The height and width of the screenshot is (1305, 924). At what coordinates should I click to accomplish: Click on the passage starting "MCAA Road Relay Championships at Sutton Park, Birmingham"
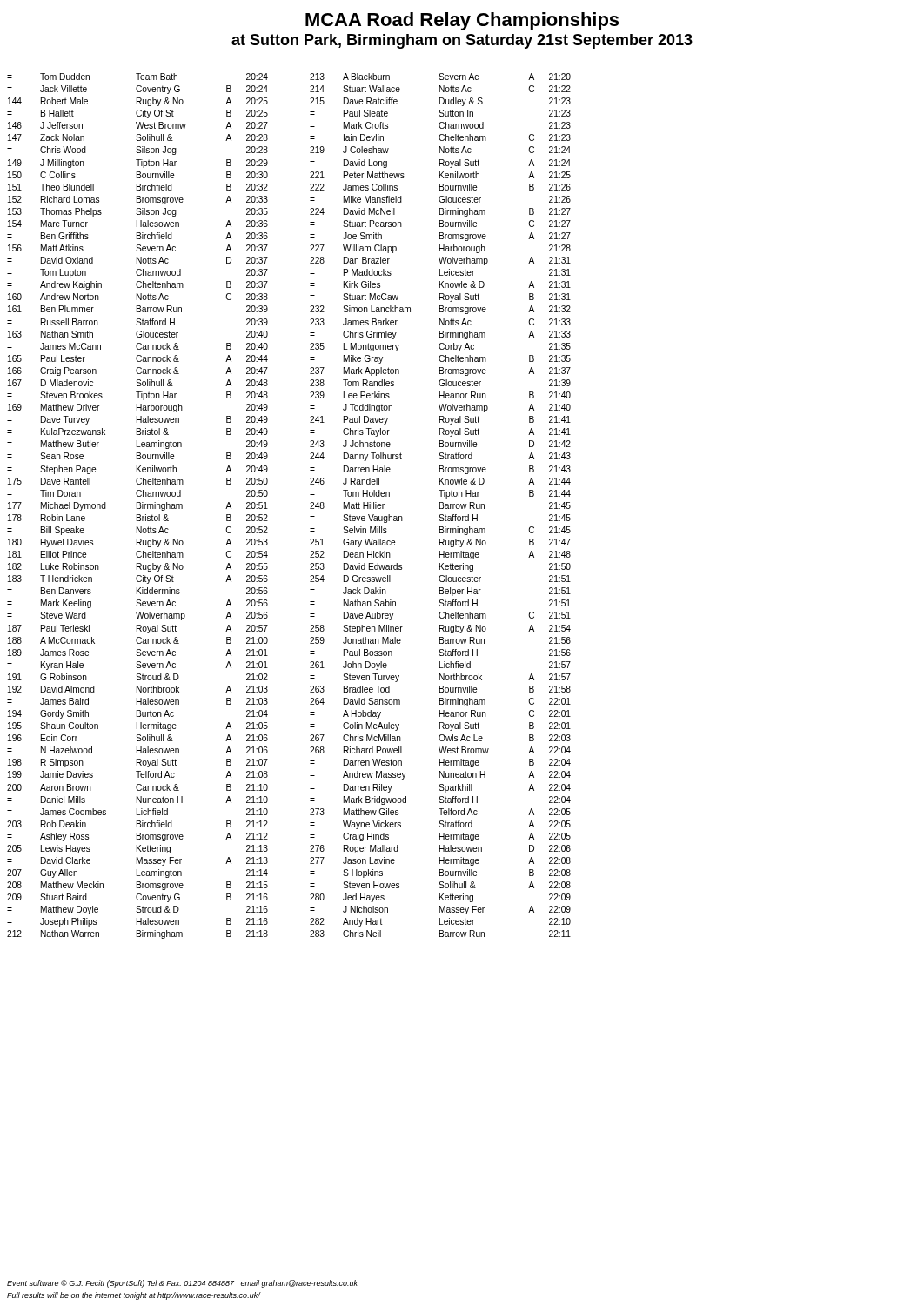coord(462,29)
